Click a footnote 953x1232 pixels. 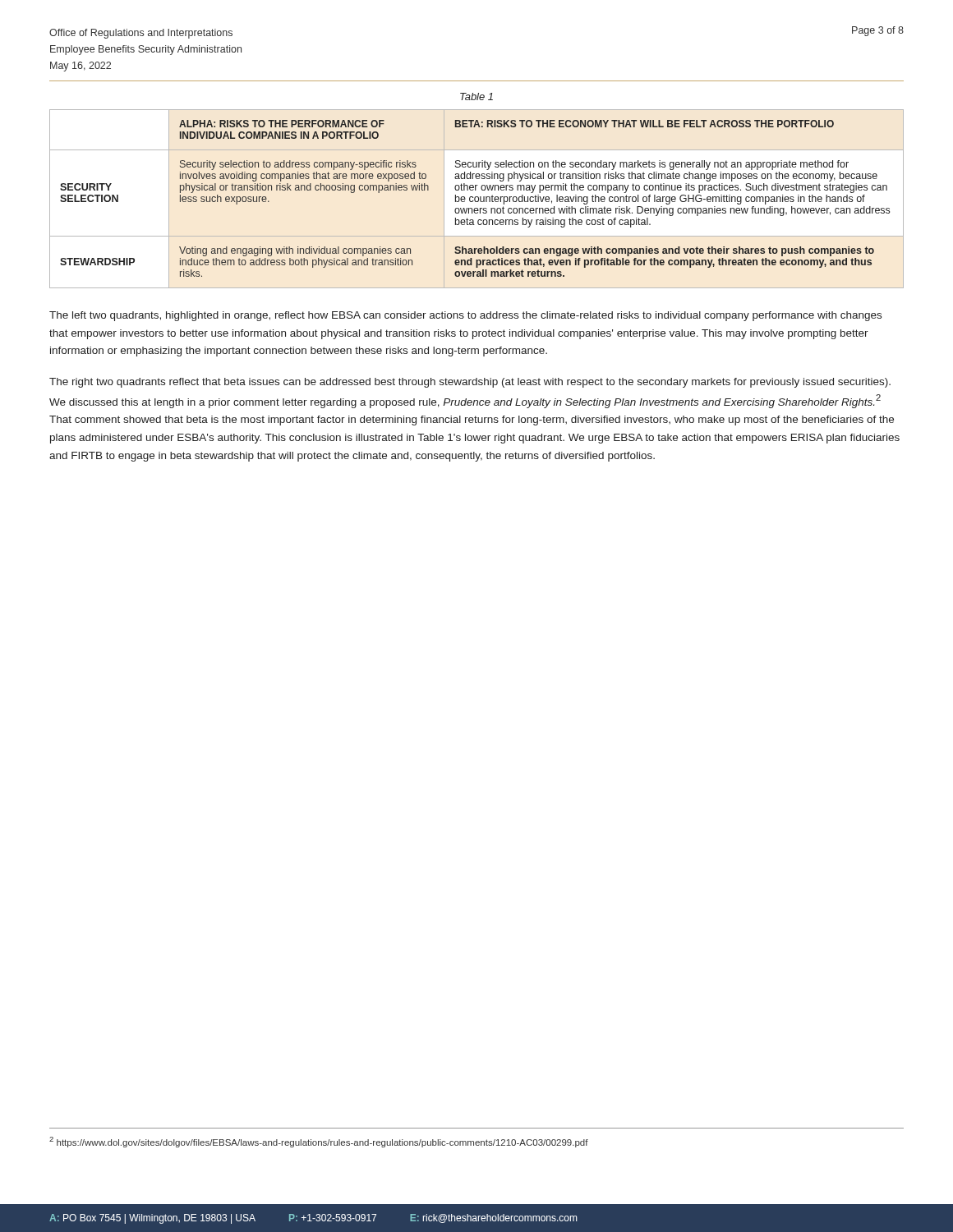pyautogui.click(x=318, y=1141)
